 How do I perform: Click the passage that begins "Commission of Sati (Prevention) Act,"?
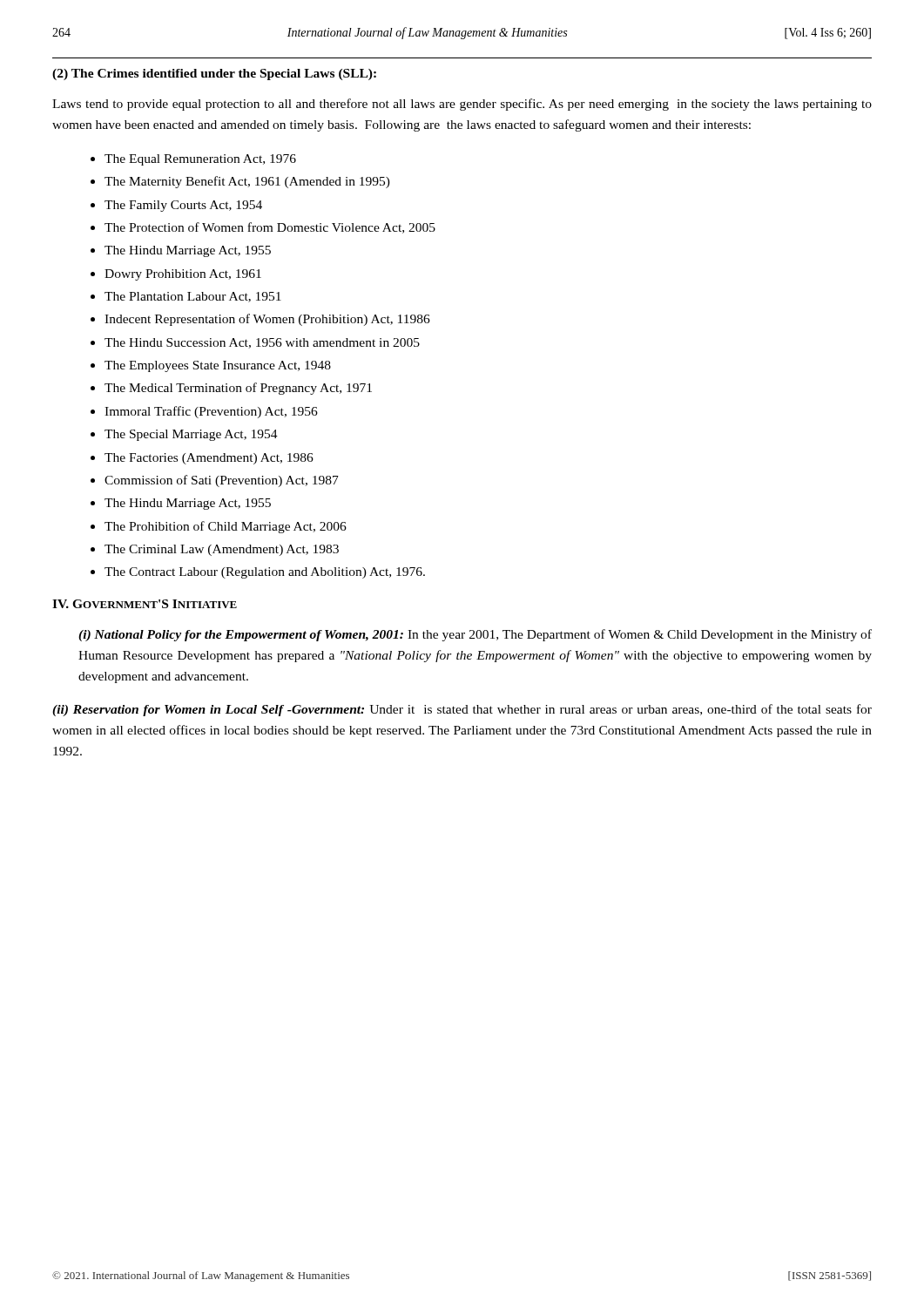[221, 480]
